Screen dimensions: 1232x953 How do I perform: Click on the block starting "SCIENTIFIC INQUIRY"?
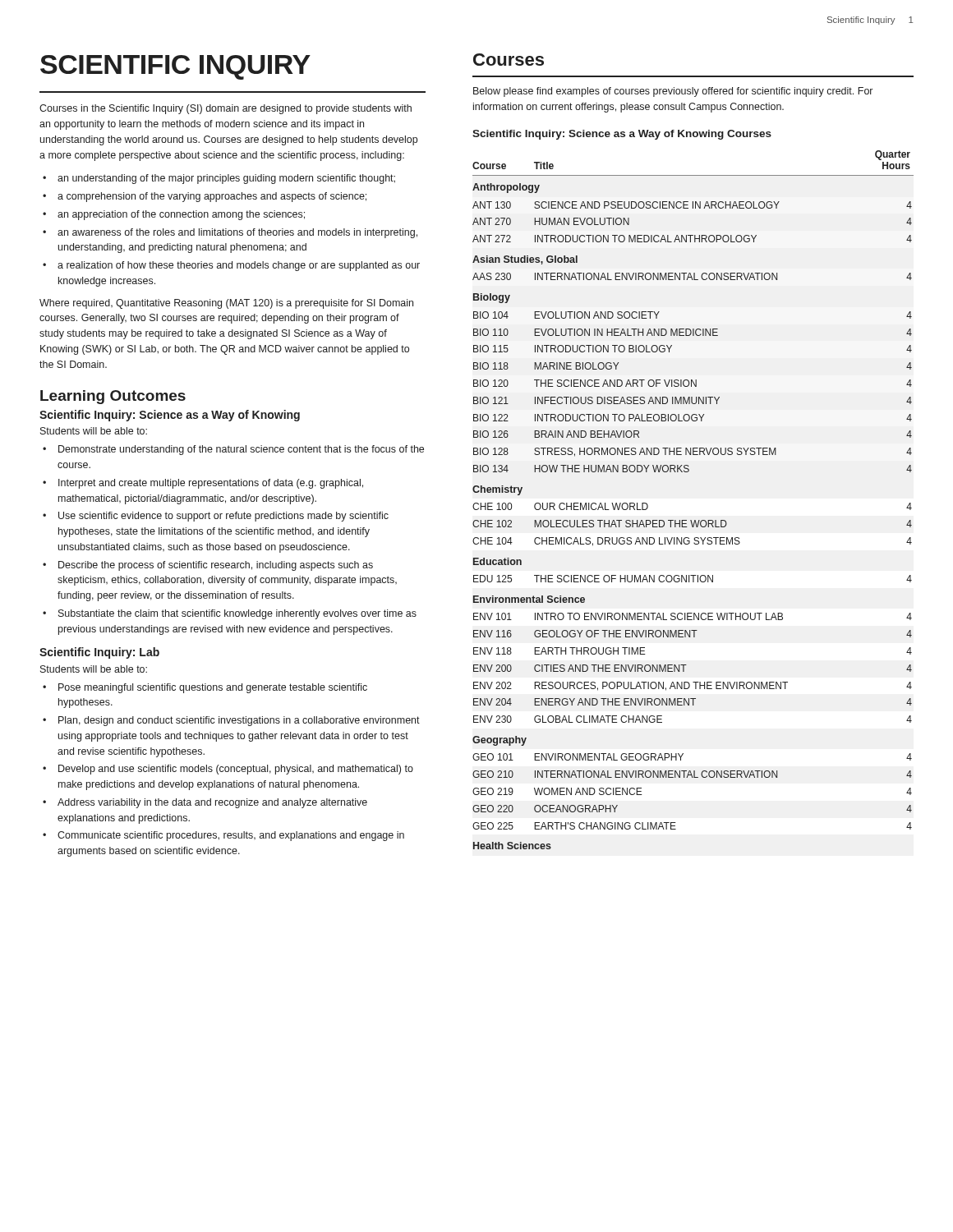click(233, 65)
